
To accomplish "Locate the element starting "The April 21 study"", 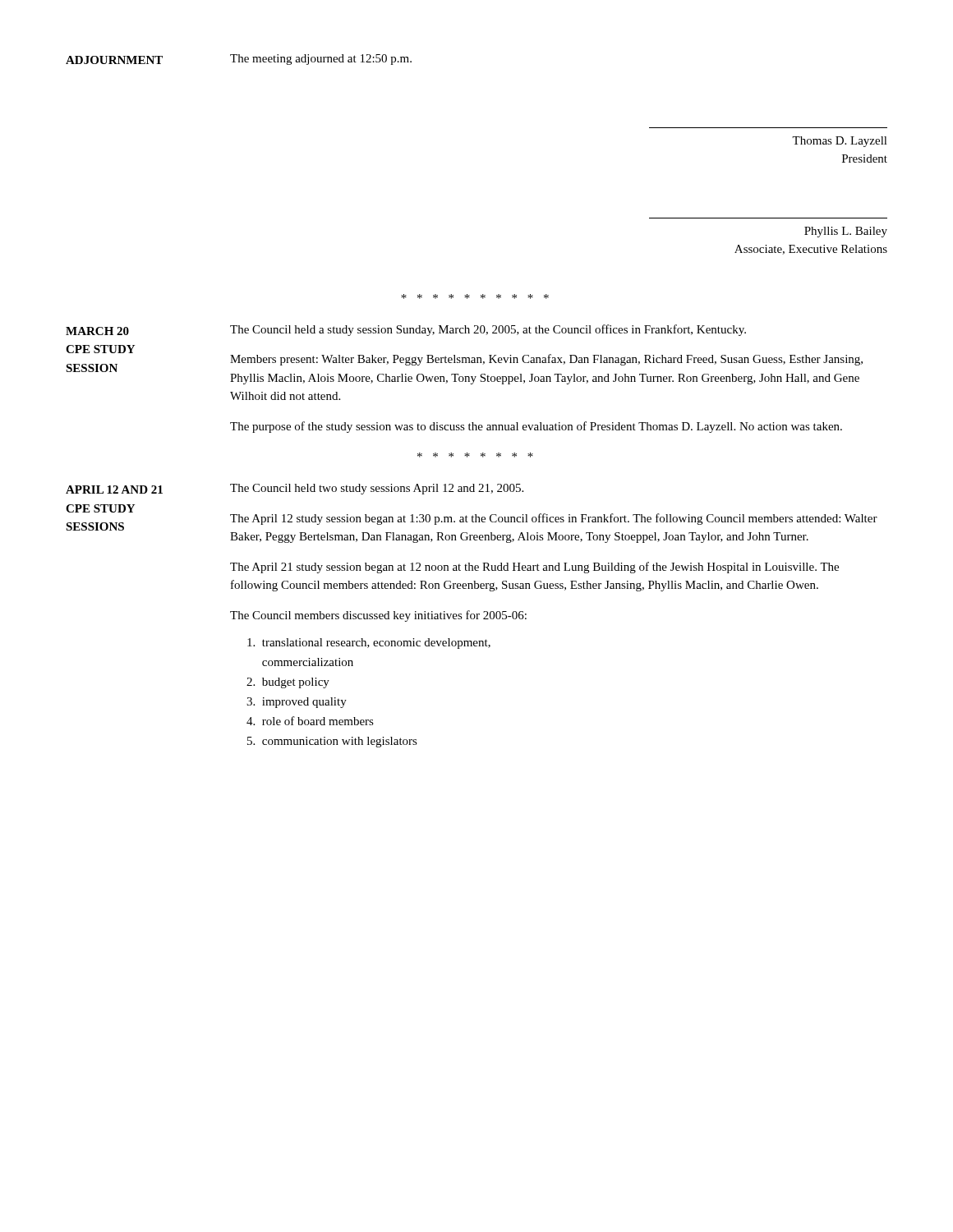I will click(535, 576).
